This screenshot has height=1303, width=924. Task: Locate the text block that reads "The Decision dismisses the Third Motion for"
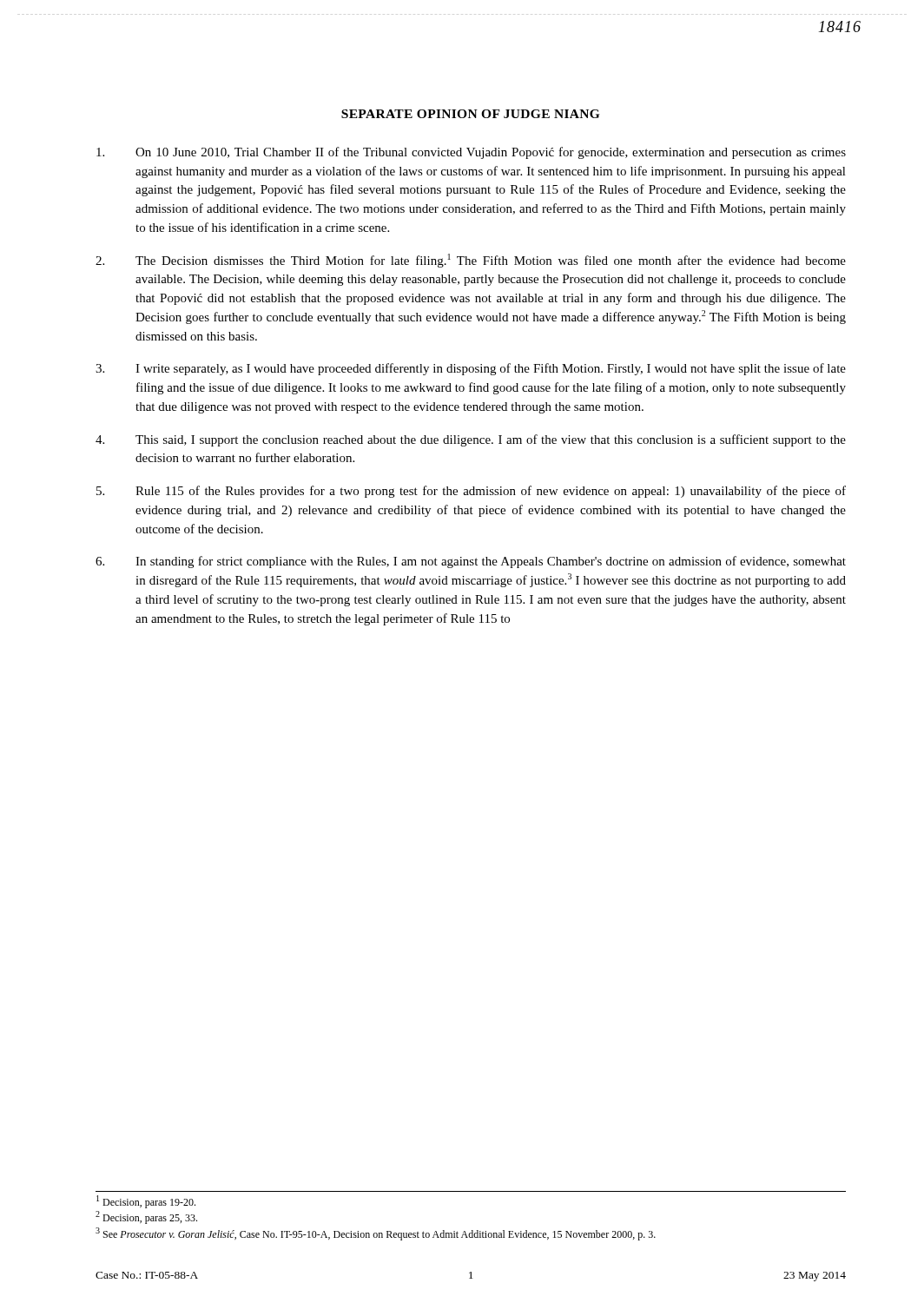click(x=471, y=299)
